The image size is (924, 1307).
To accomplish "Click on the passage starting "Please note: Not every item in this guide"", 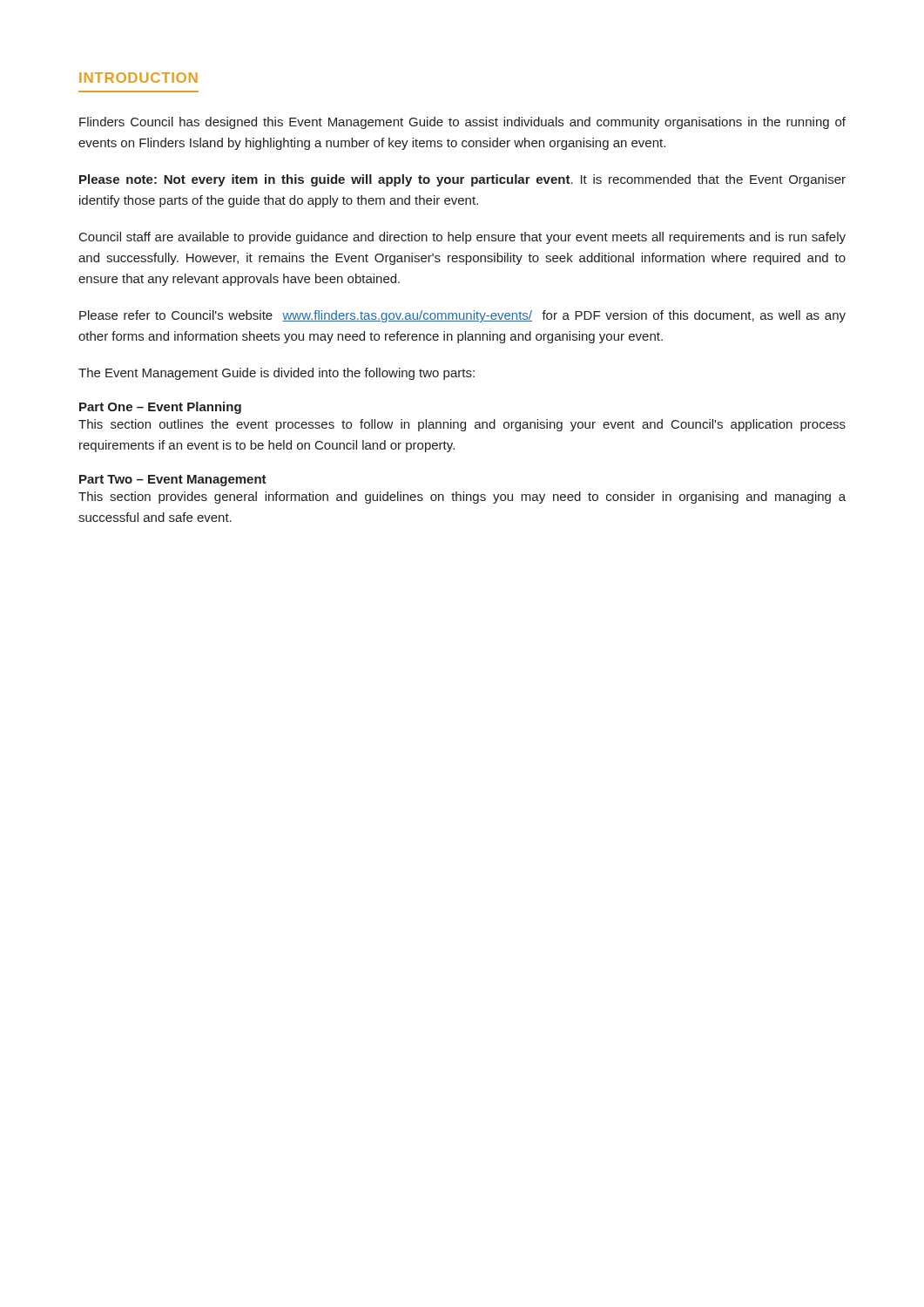I will (x=462, y=190).
